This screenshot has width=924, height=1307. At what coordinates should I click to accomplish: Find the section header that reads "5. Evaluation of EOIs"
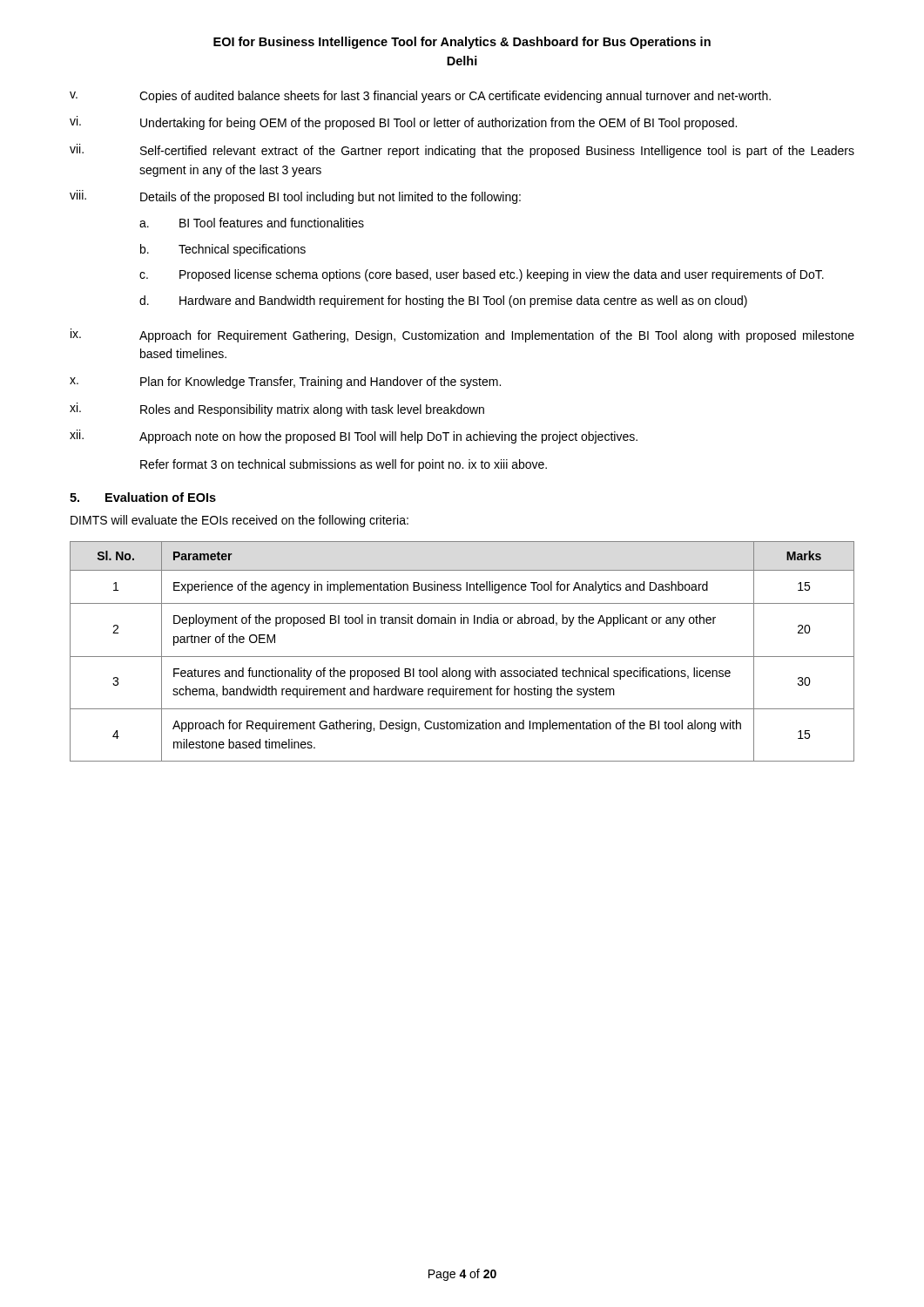(x=143, y=497)
